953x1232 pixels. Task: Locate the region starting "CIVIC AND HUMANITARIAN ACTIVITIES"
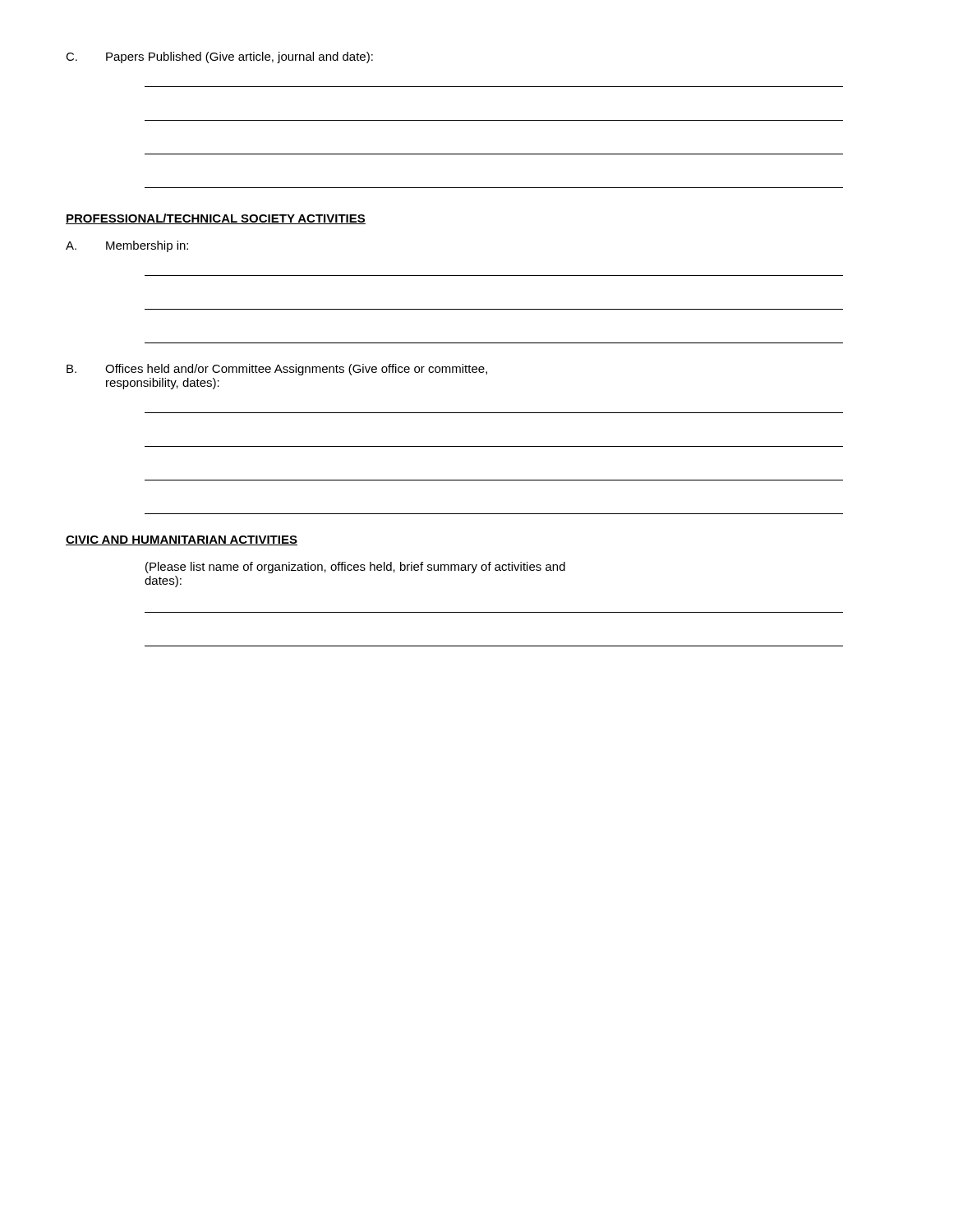pyautogui.click(x=182, y=539)
